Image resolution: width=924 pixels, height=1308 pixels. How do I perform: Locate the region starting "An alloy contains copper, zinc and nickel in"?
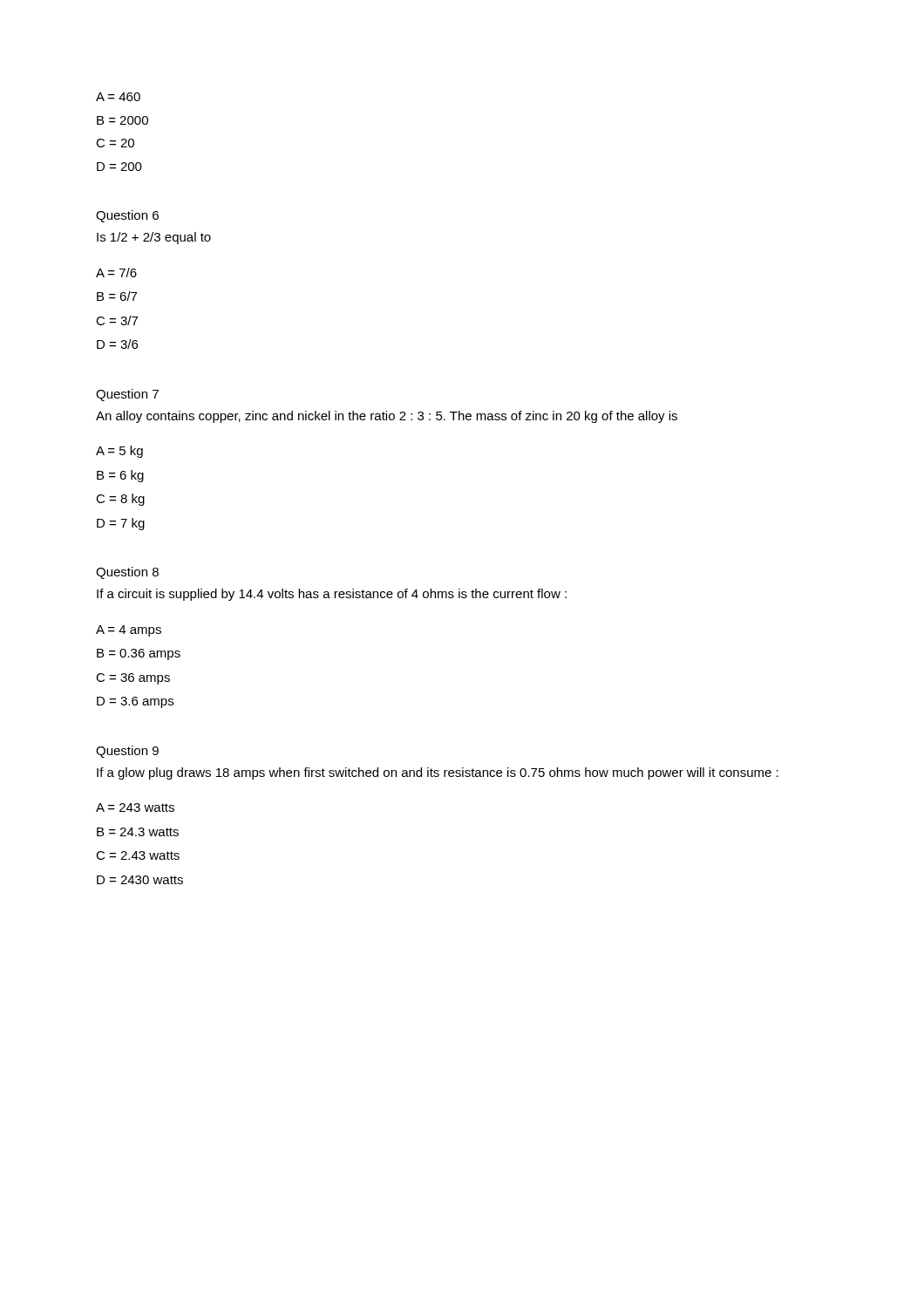point(387,415)
